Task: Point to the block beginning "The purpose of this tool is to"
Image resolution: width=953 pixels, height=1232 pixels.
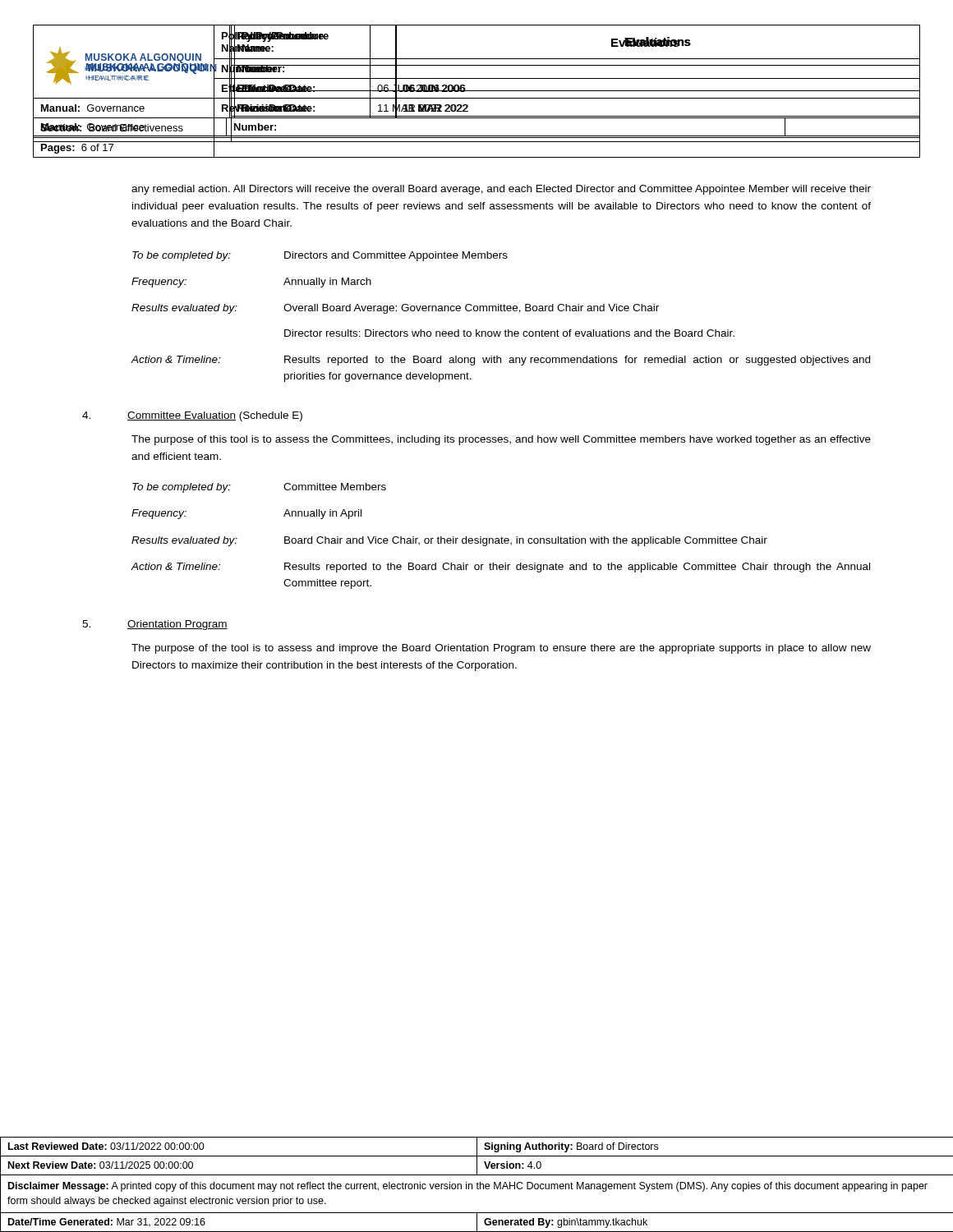Action: [501, 448]
